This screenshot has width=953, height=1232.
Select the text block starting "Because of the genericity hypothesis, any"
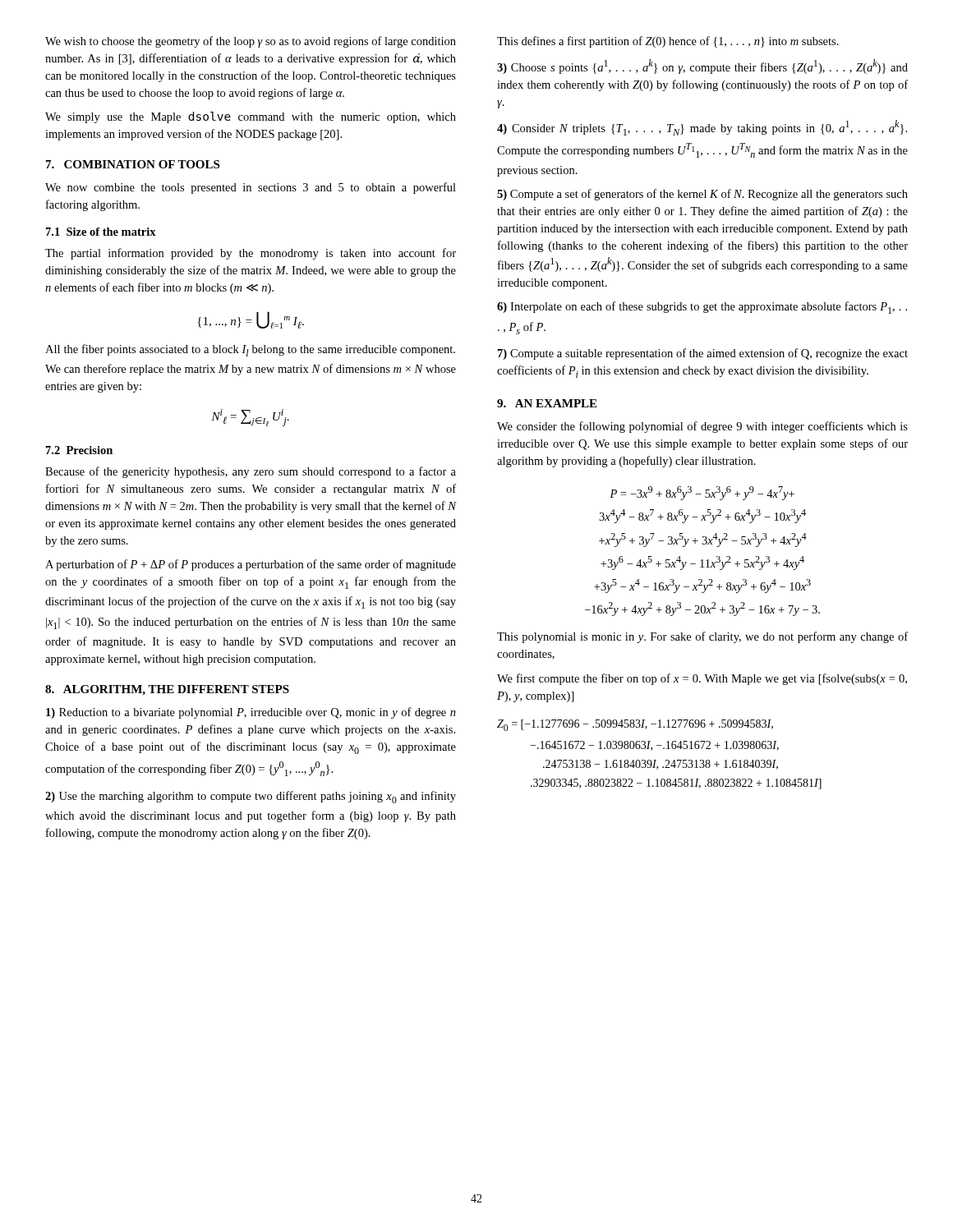[251, 506]
